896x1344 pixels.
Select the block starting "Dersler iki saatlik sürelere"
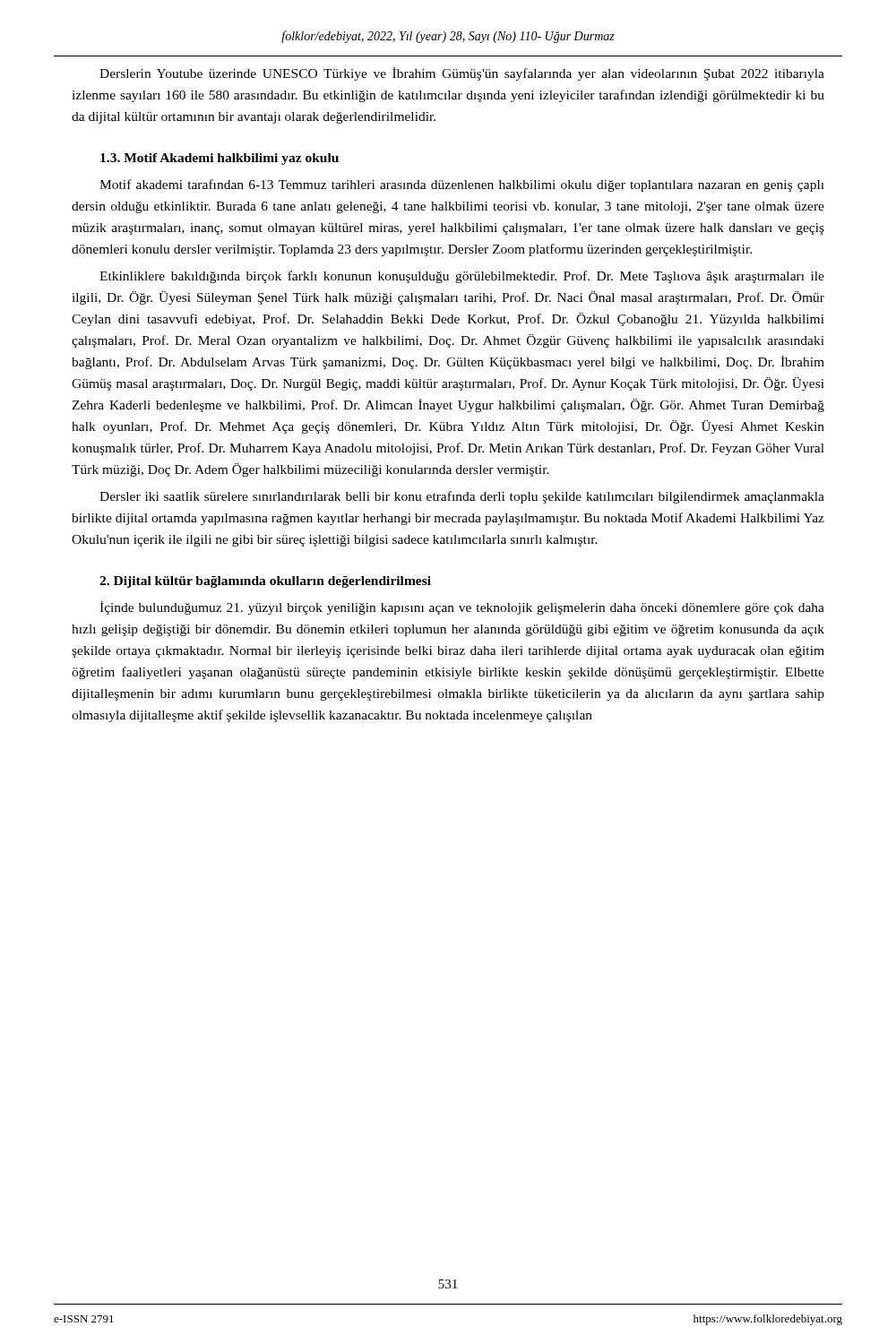[x=448, y=518]
